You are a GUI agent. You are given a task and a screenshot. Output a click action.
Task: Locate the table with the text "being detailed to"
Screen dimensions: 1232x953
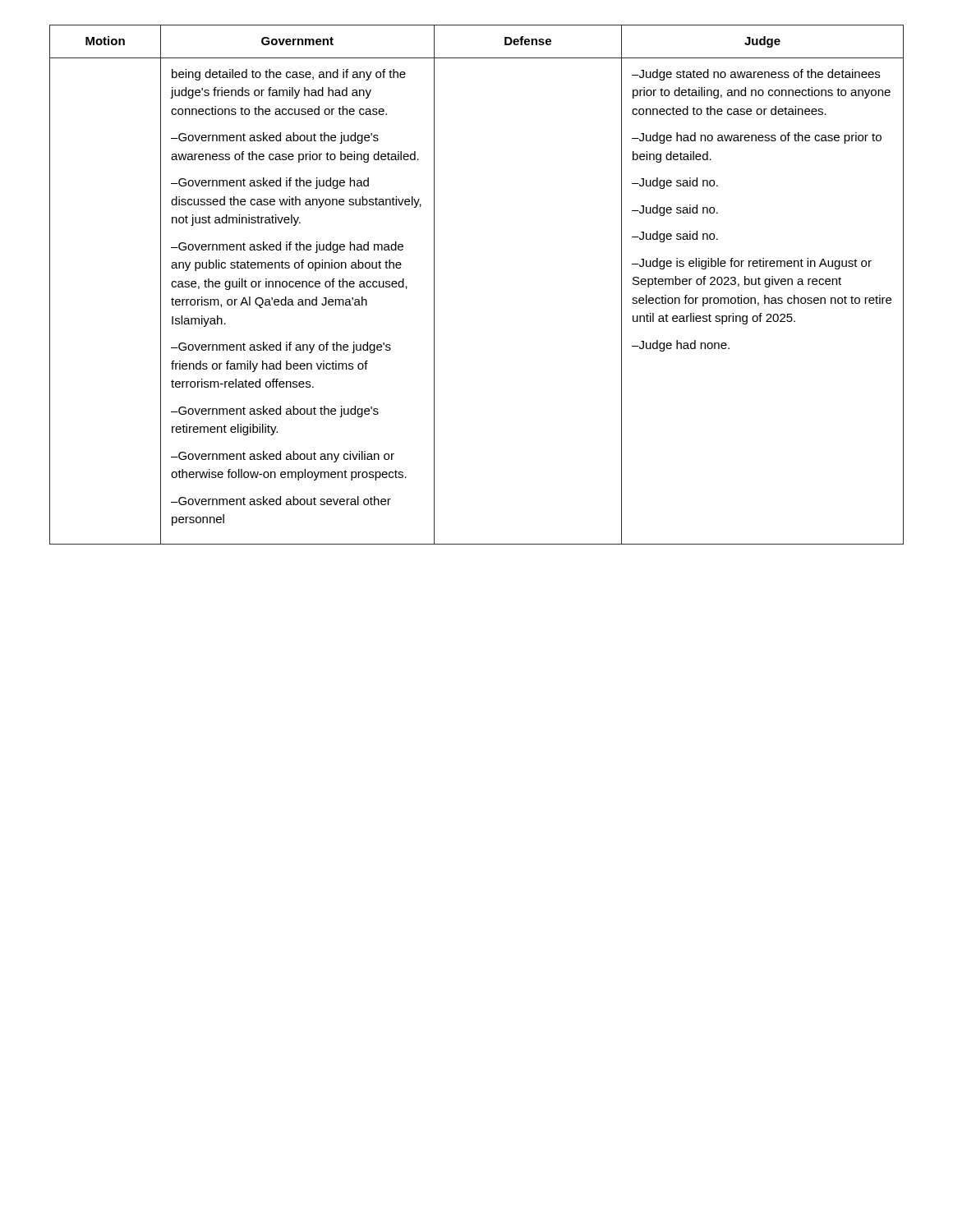pos(476,284)
